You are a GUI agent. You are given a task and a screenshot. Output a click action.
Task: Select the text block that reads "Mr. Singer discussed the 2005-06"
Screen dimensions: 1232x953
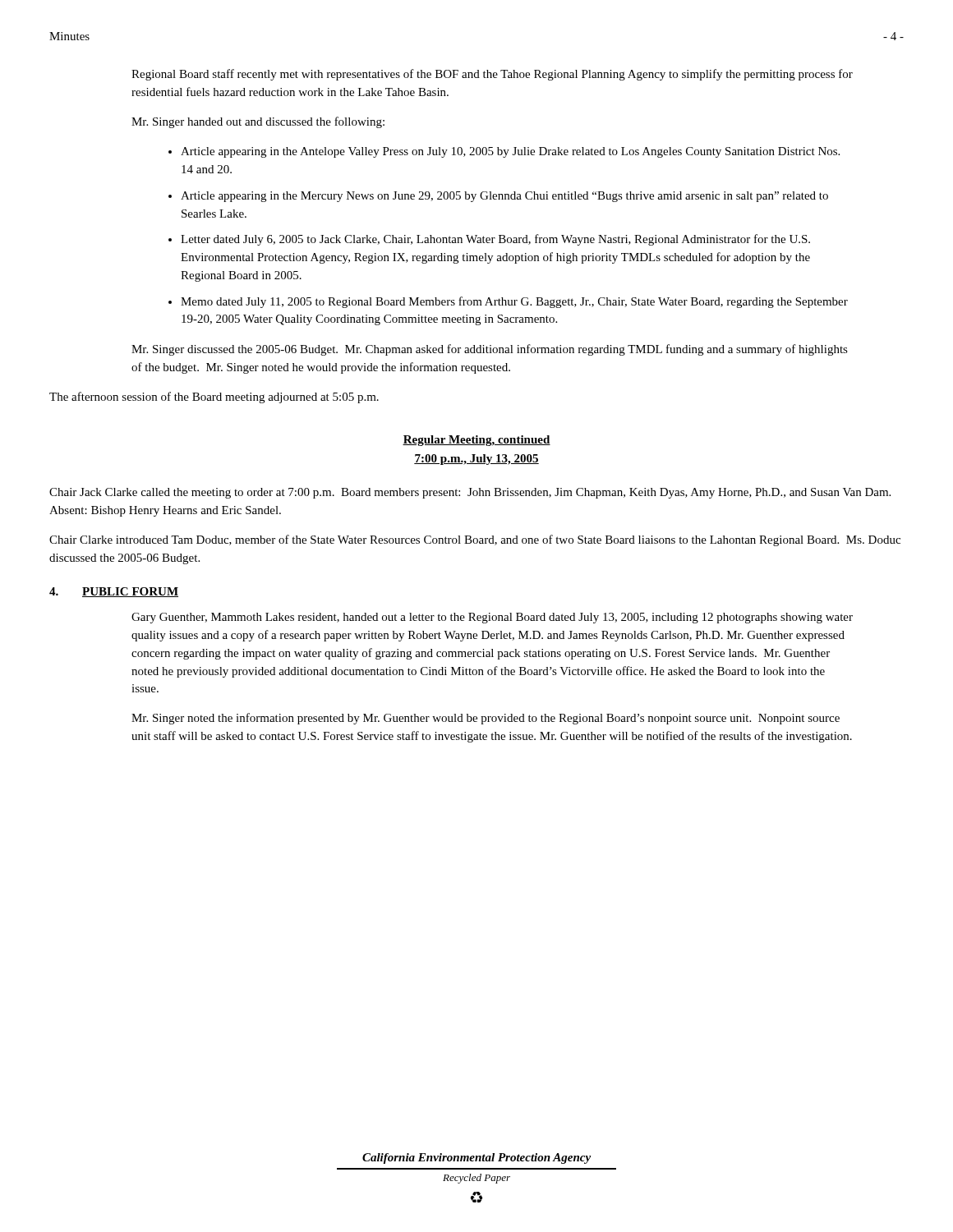493,359
